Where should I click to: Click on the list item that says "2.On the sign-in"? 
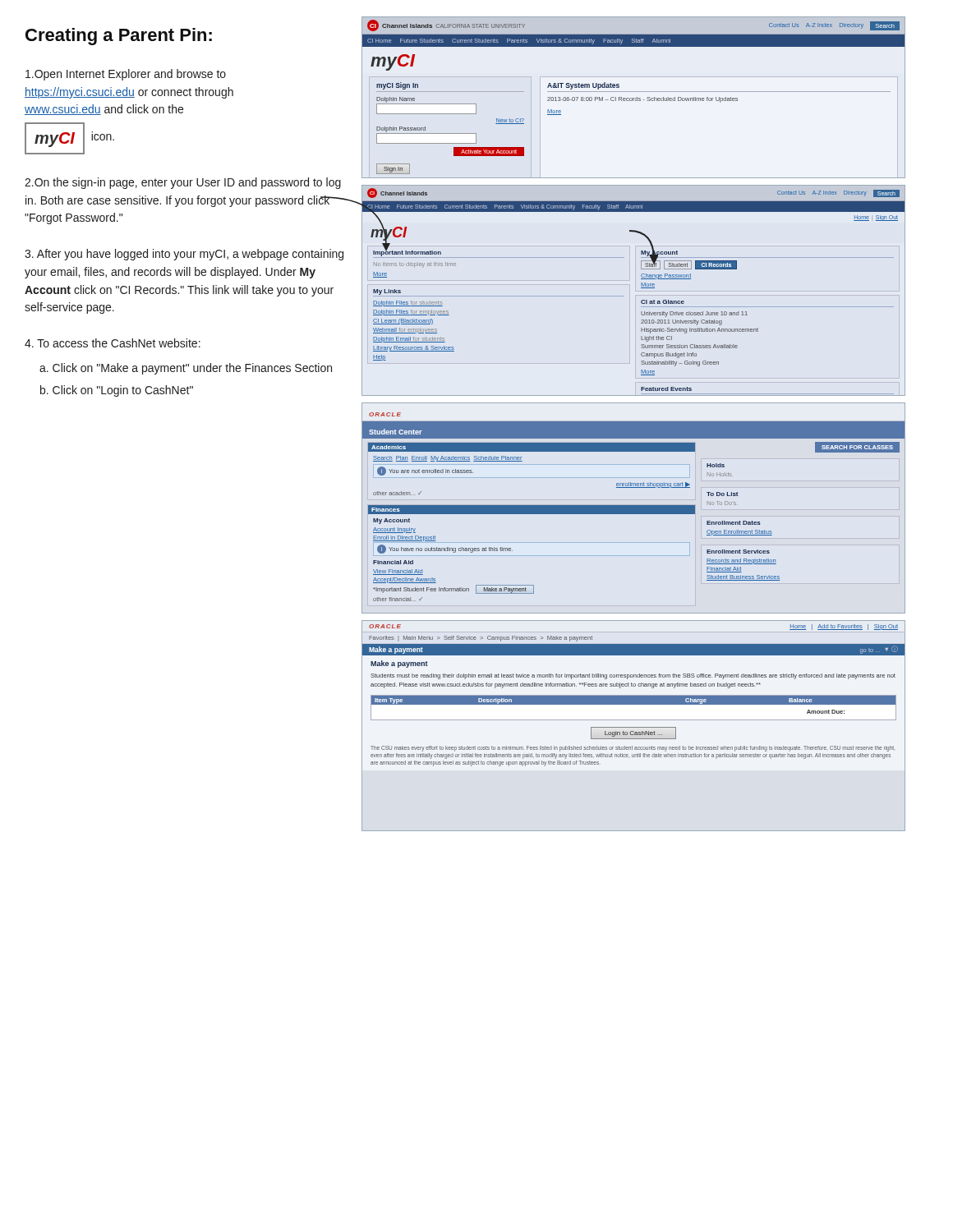[x=183, y=200]
